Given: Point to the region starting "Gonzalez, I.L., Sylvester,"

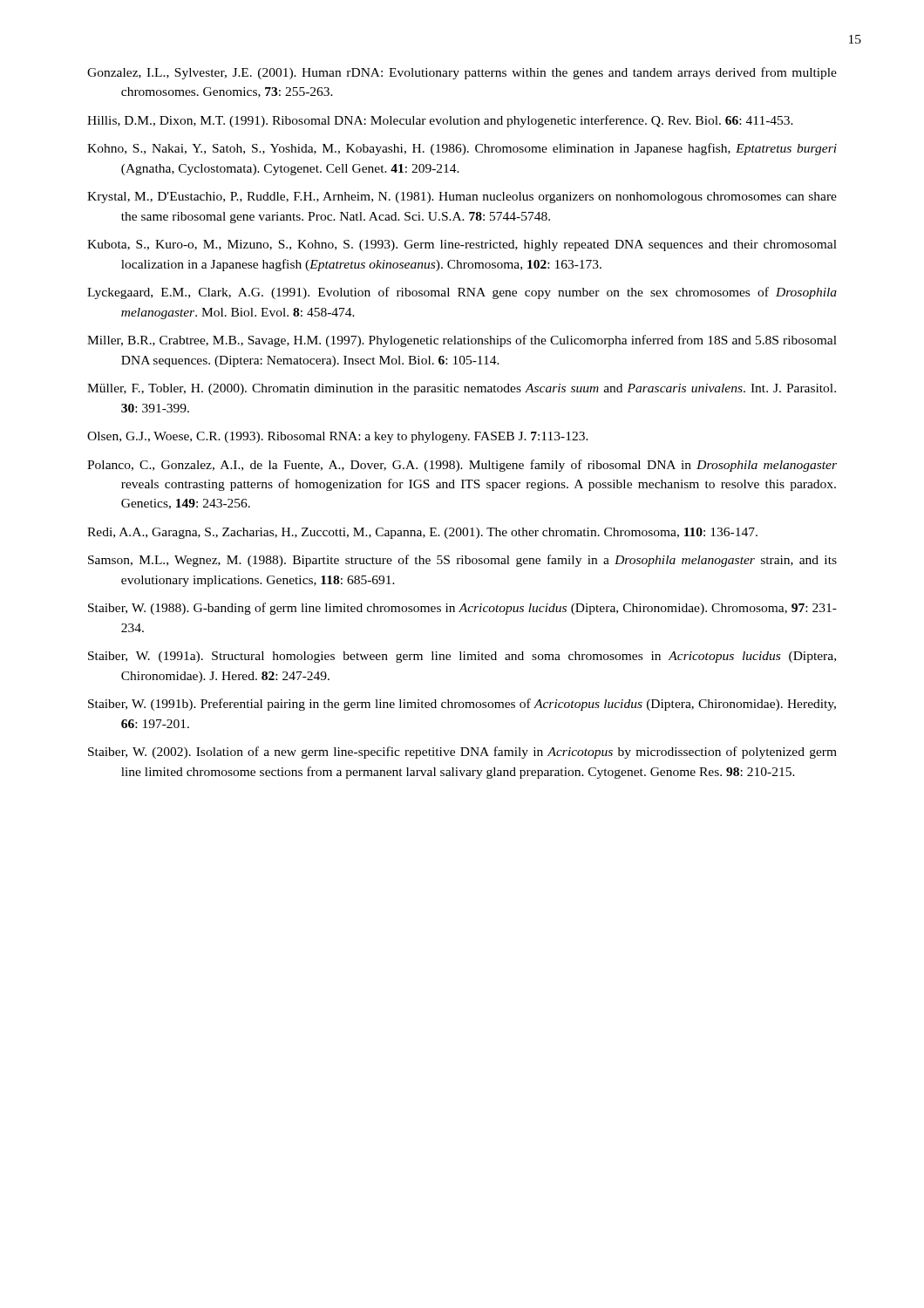Looking at the screenshot, I should coord(462,82).
